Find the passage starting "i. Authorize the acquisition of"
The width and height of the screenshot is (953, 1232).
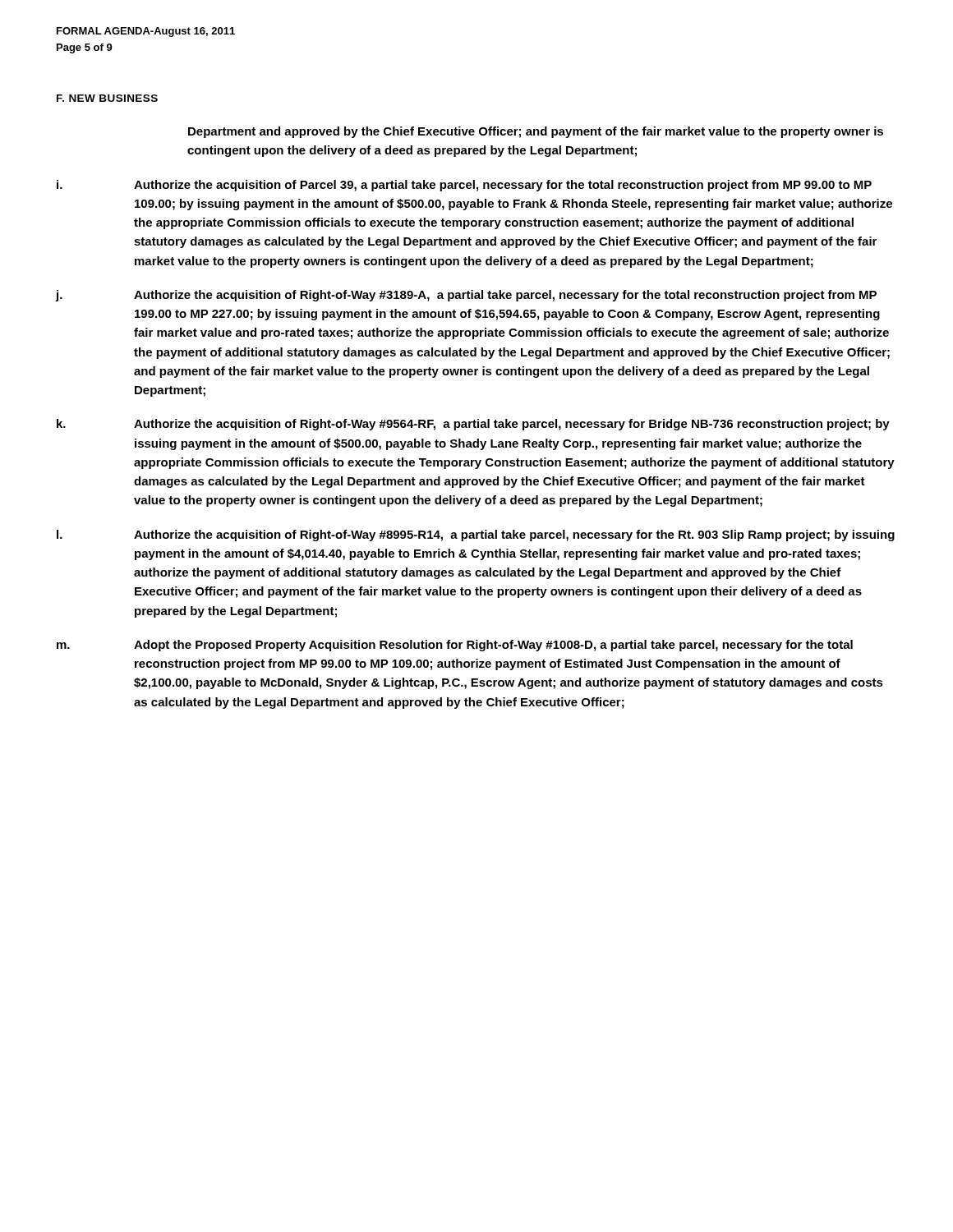pos(476,222)
